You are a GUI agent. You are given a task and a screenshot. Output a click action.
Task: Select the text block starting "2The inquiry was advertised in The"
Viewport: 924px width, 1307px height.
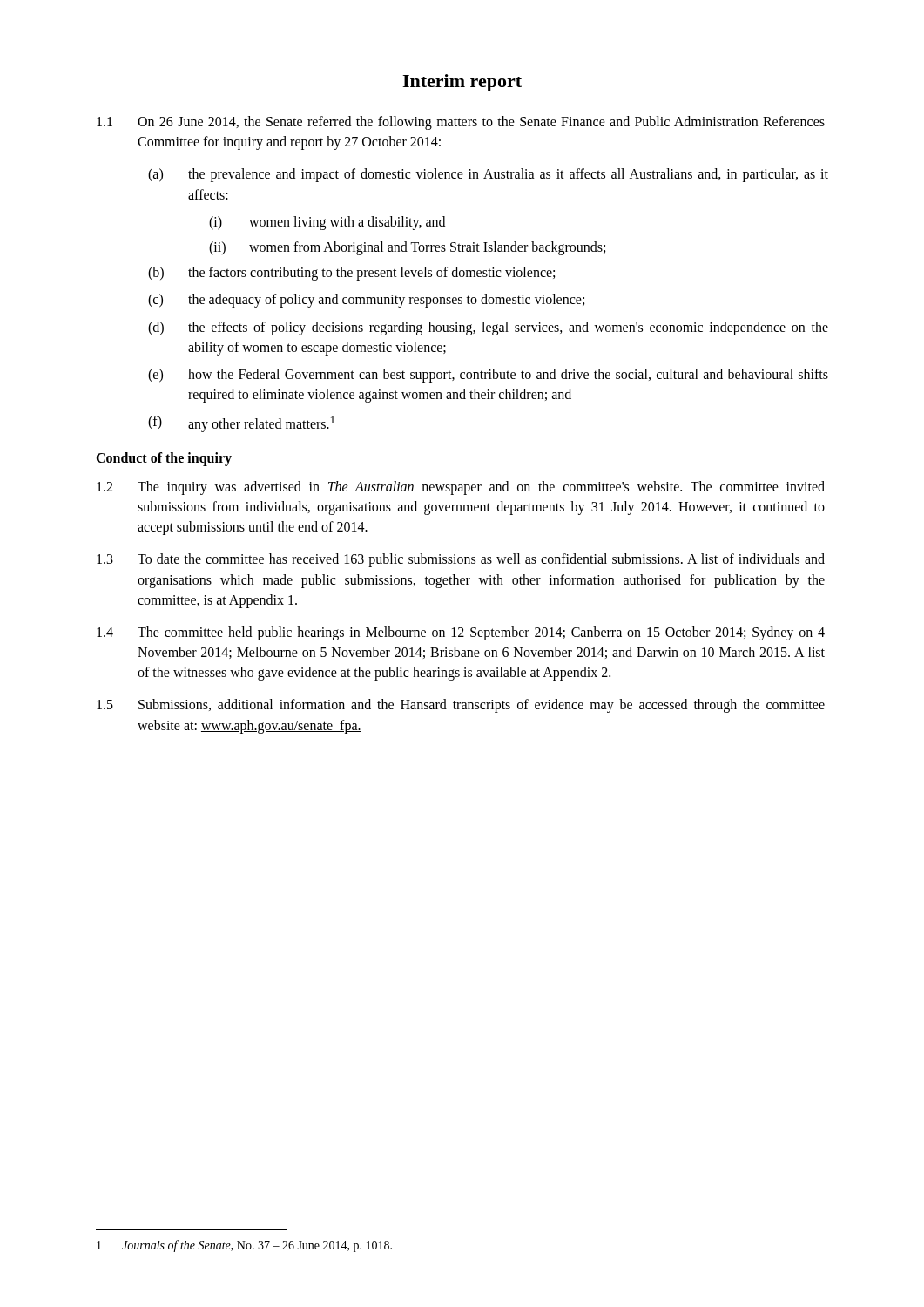tap(460, 507)
